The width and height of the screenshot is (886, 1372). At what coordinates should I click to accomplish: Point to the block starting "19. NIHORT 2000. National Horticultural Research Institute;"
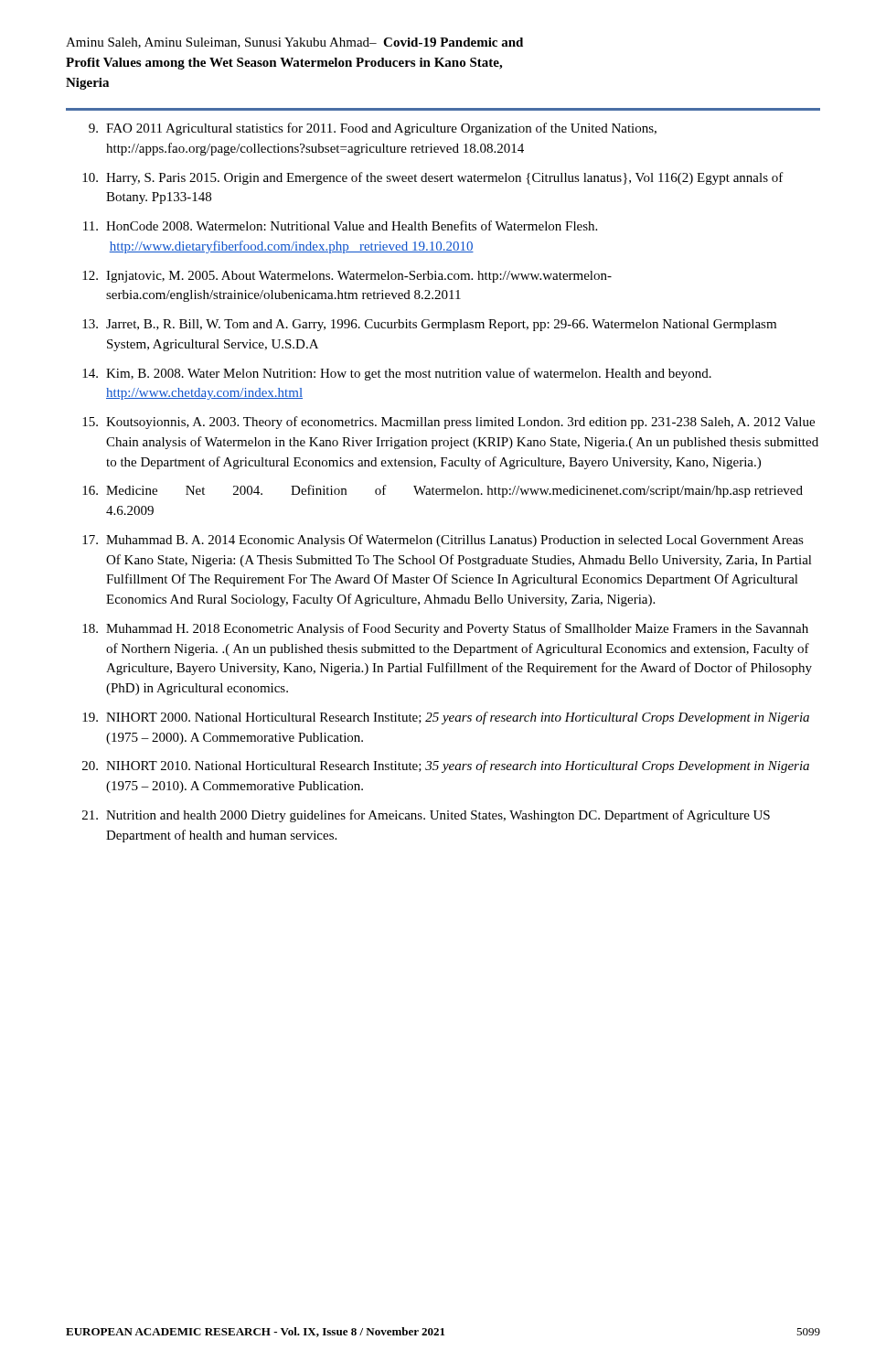click(x=443, y=728)
